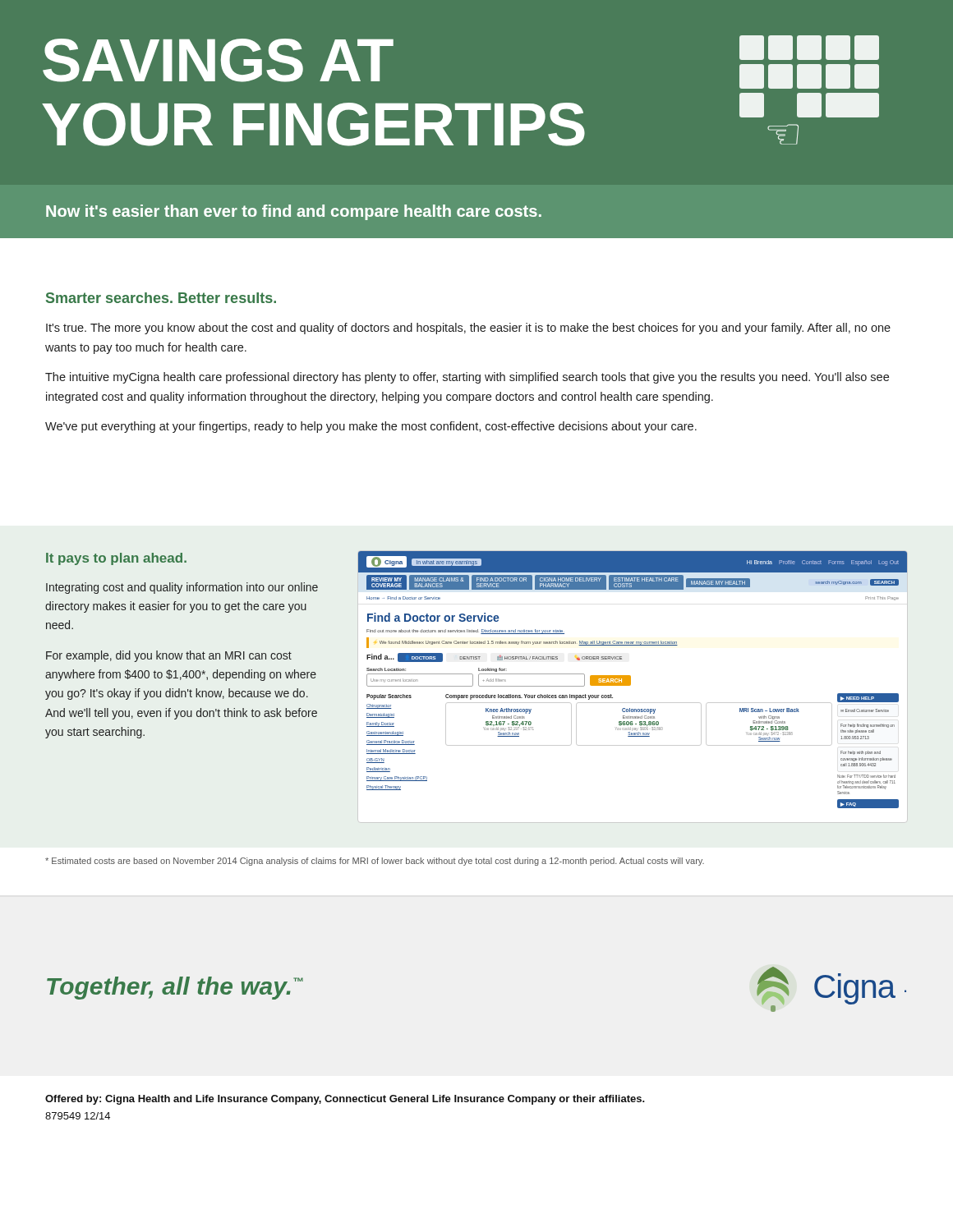This screenshot has height=1232, width=953.
Task: Locate the text "It pays to plan ahead."
Action: pos(116,558)
